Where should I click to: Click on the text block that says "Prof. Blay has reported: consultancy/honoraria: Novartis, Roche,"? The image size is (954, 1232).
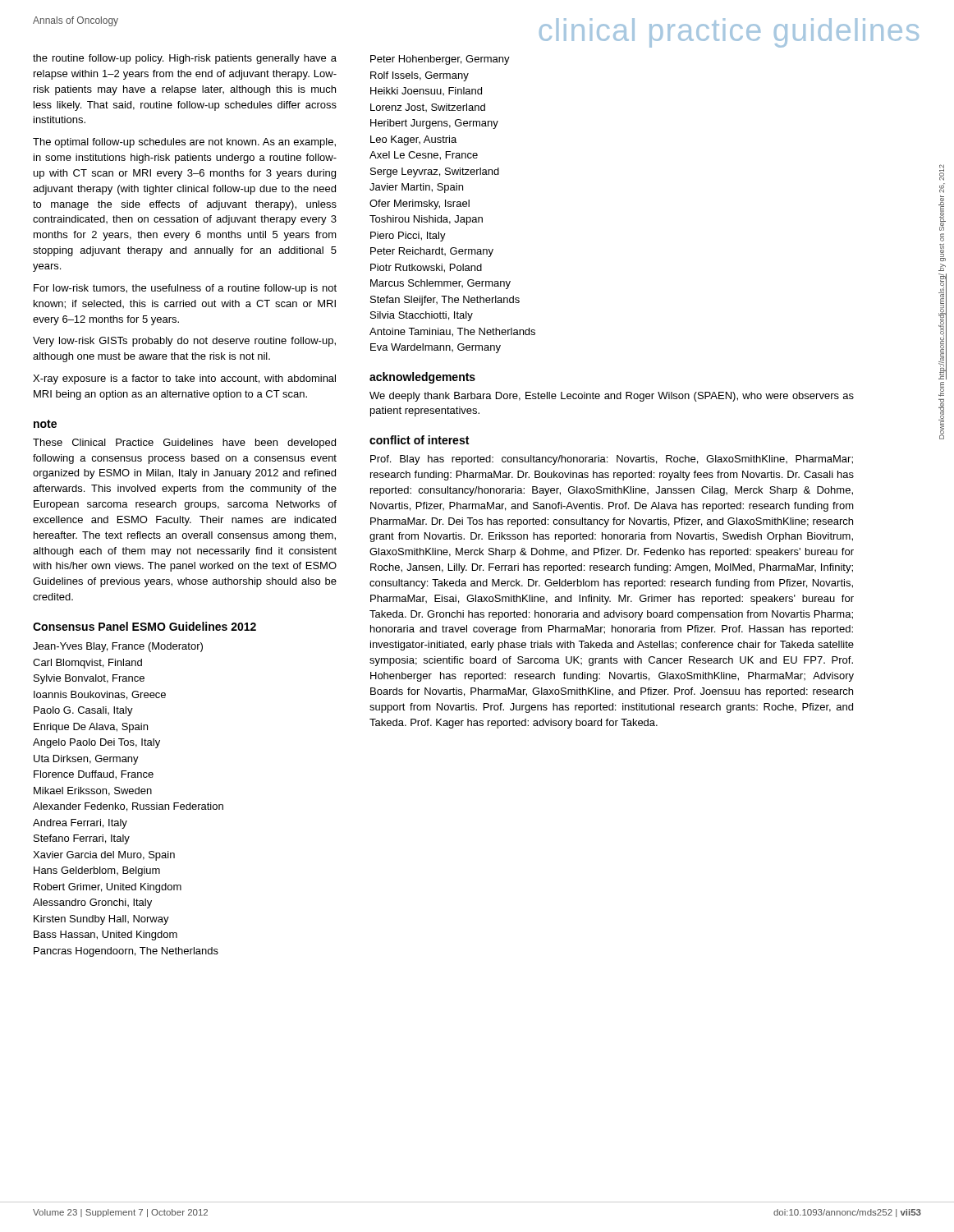point(612,591)
